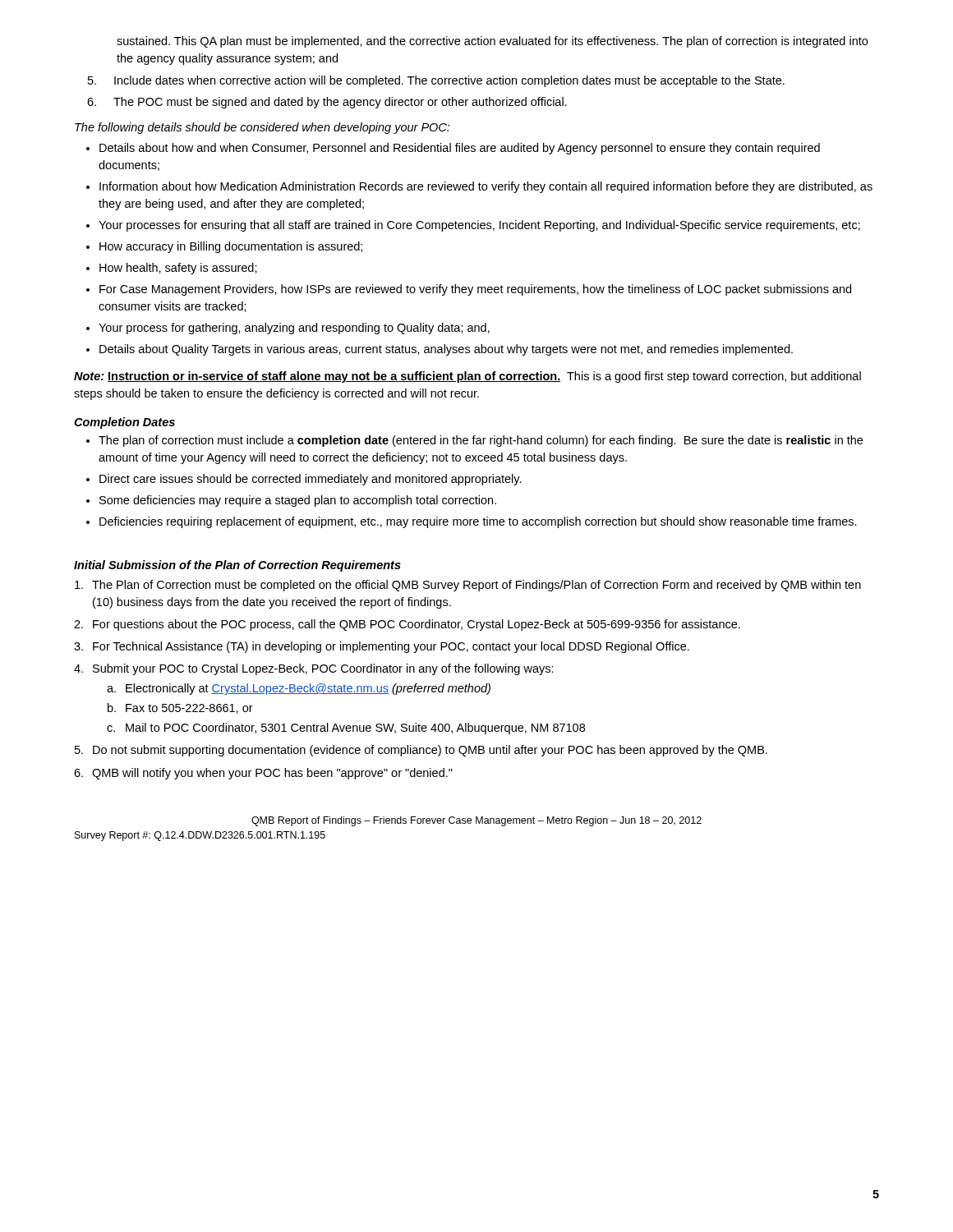Select the text starting "a. Electronically at Crystal.Lopez-Beck@state.nm.us (preferred method)"
Screen dimensions: 1232x953
point(299,689)
